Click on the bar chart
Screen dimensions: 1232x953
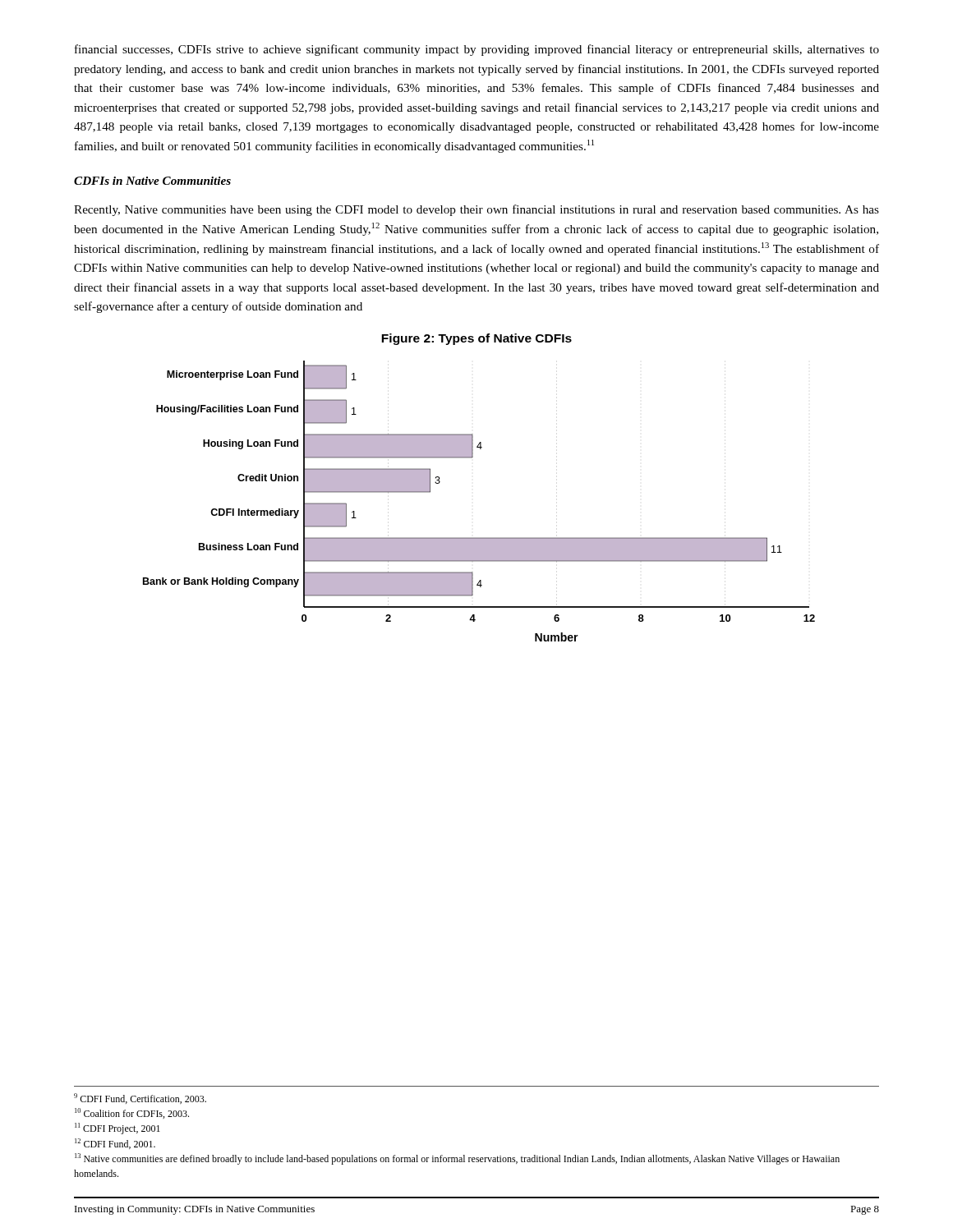(476, 506)
